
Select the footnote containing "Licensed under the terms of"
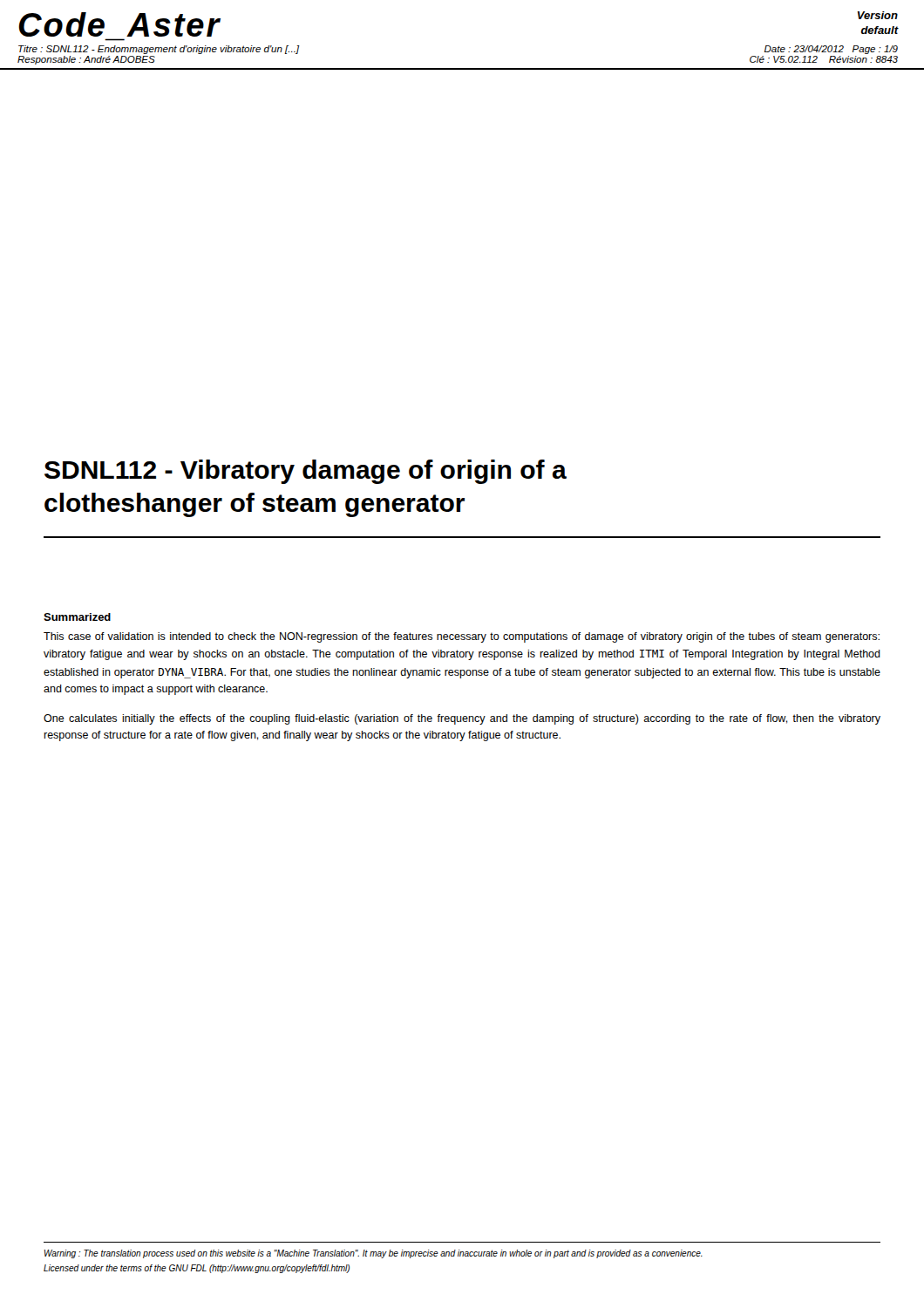point(197,1268)
